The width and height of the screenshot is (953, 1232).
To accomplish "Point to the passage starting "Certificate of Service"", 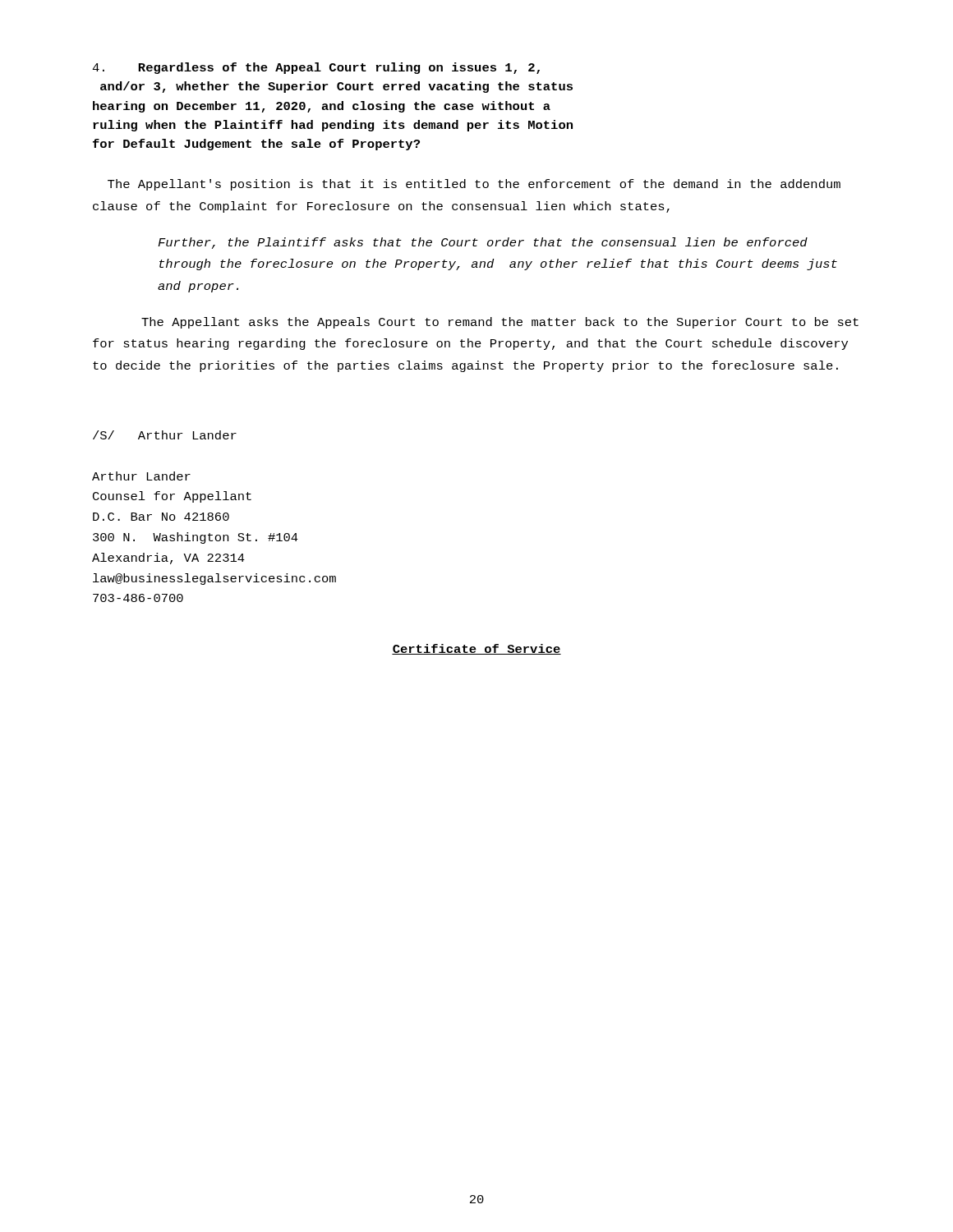I will point(476,650).
